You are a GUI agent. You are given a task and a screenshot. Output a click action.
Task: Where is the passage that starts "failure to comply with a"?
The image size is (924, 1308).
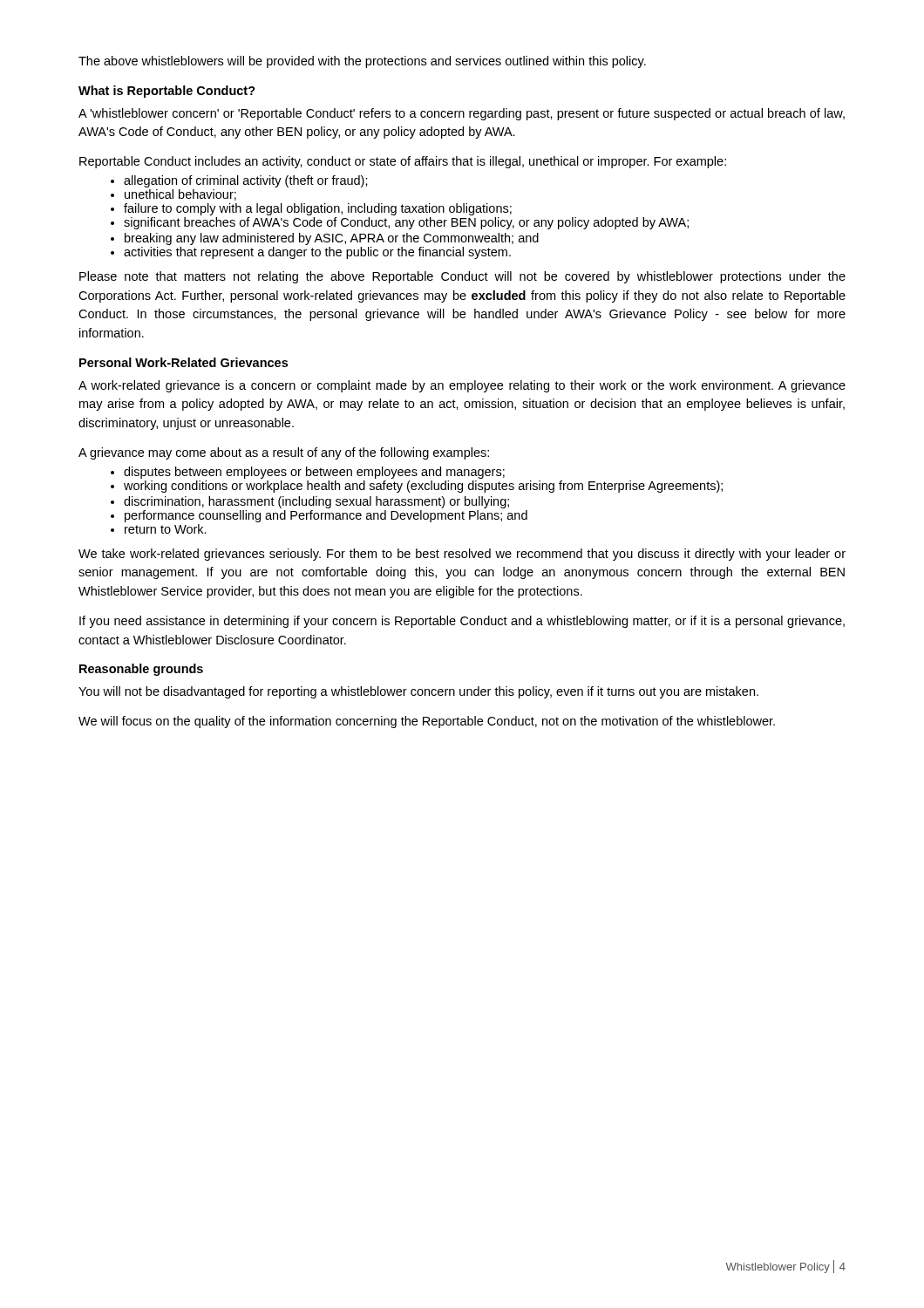(x=318, y=208)
